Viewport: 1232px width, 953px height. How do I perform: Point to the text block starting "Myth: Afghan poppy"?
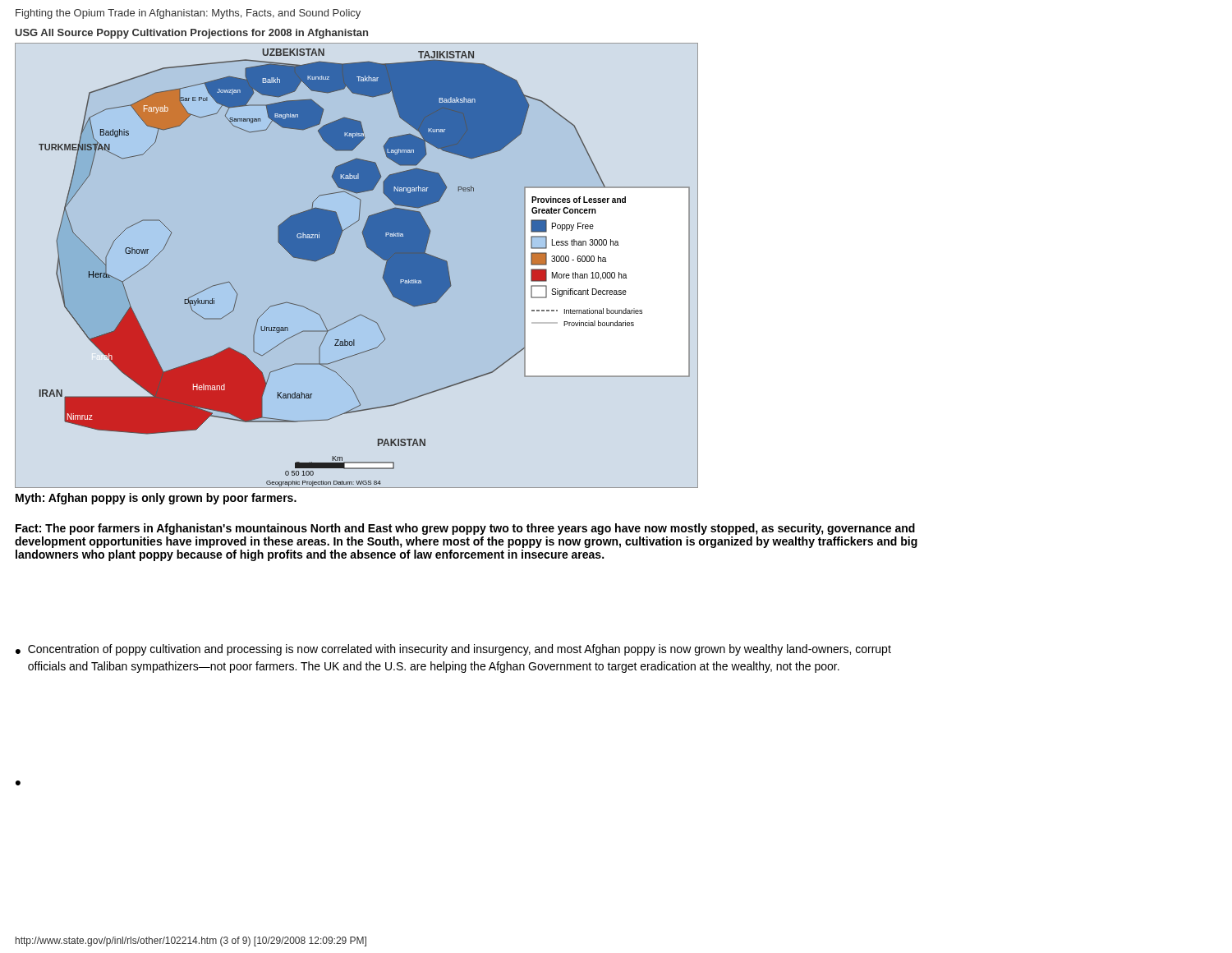(x=156, y=498)
